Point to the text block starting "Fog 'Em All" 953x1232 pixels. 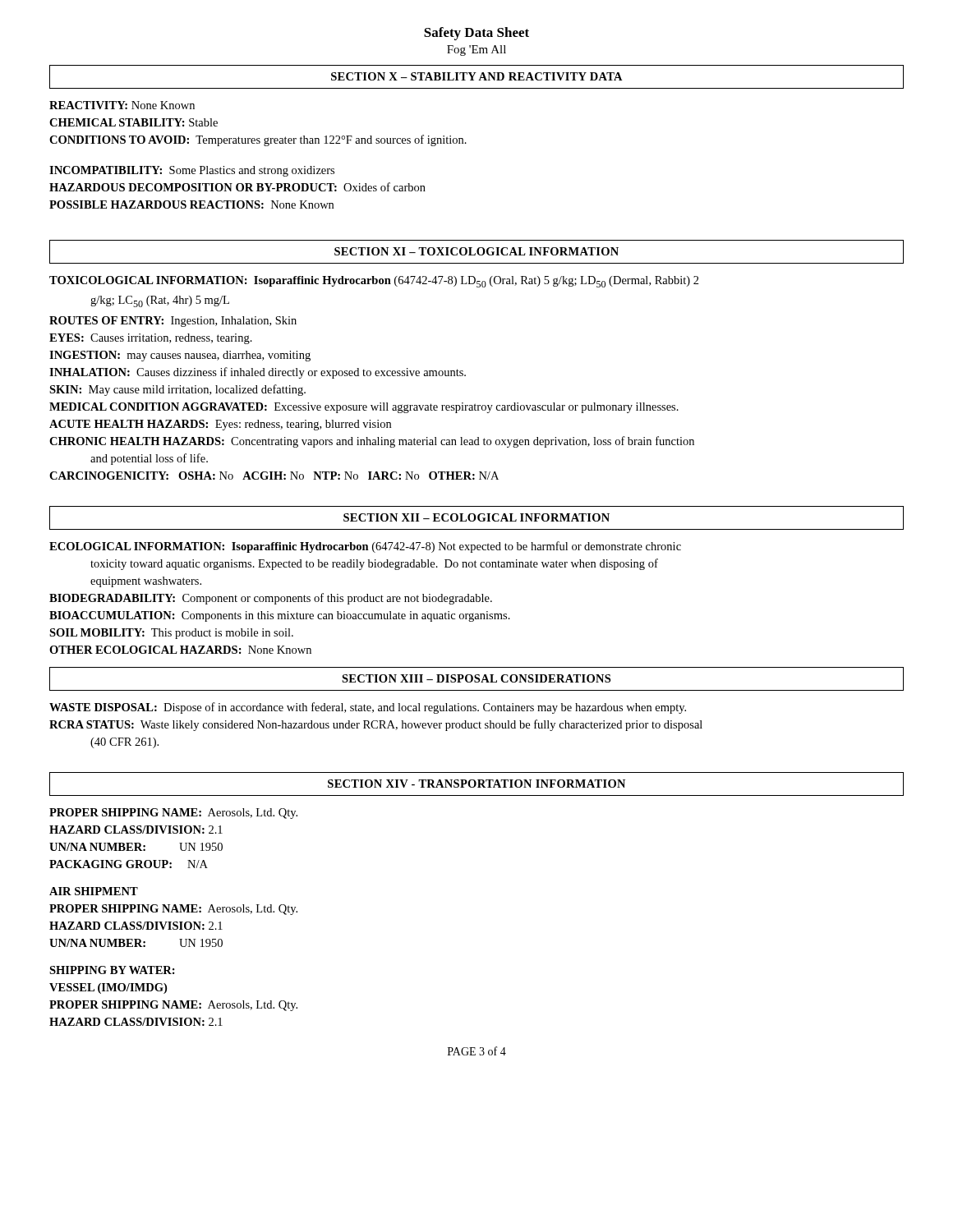[476, 49]
